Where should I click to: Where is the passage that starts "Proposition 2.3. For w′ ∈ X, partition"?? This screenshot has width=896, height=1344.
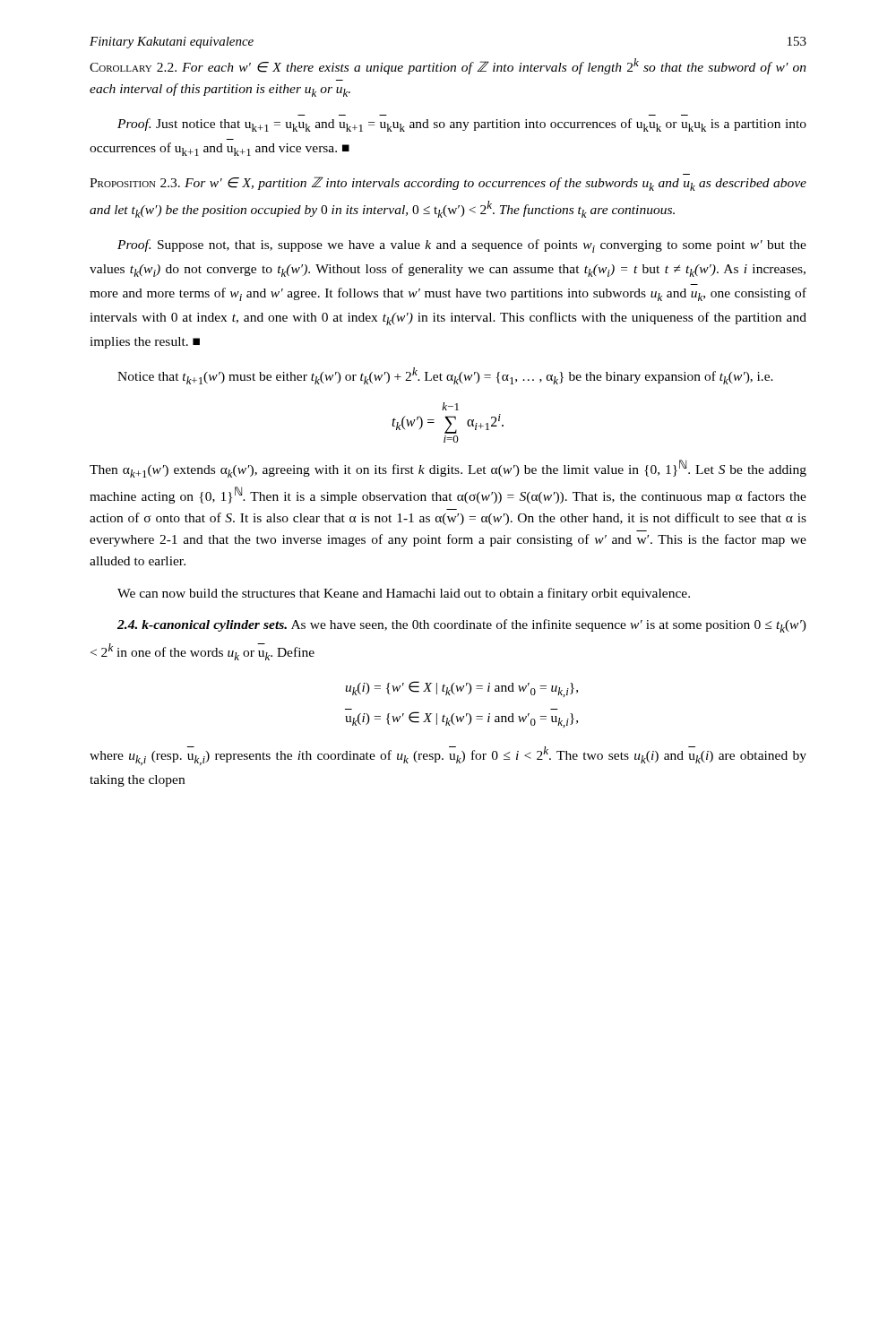pyautogui.click(x=448, y=198)
